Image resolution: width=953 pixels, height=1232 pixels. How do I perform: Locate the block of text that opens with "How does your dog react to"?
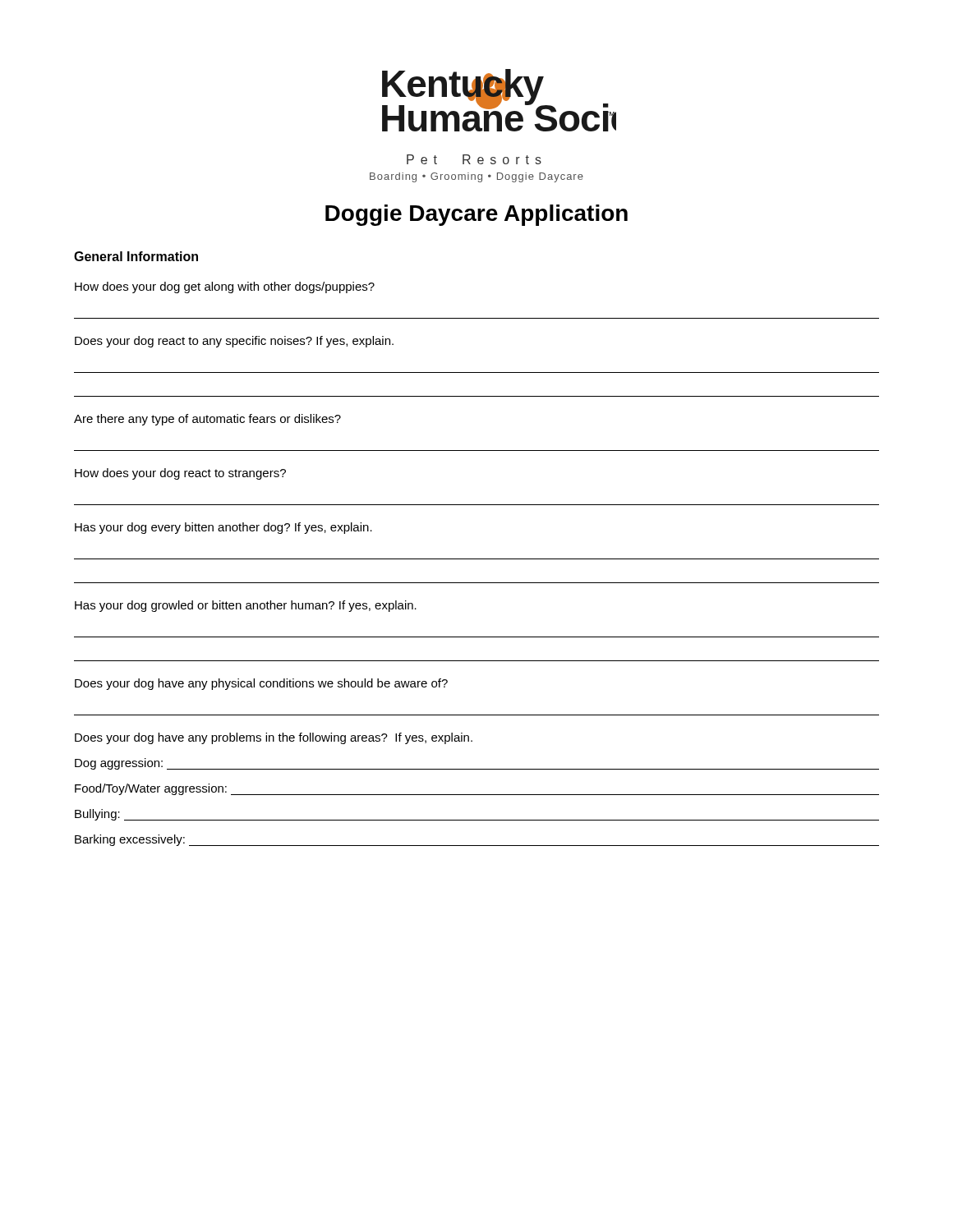[x=180, y=473]
